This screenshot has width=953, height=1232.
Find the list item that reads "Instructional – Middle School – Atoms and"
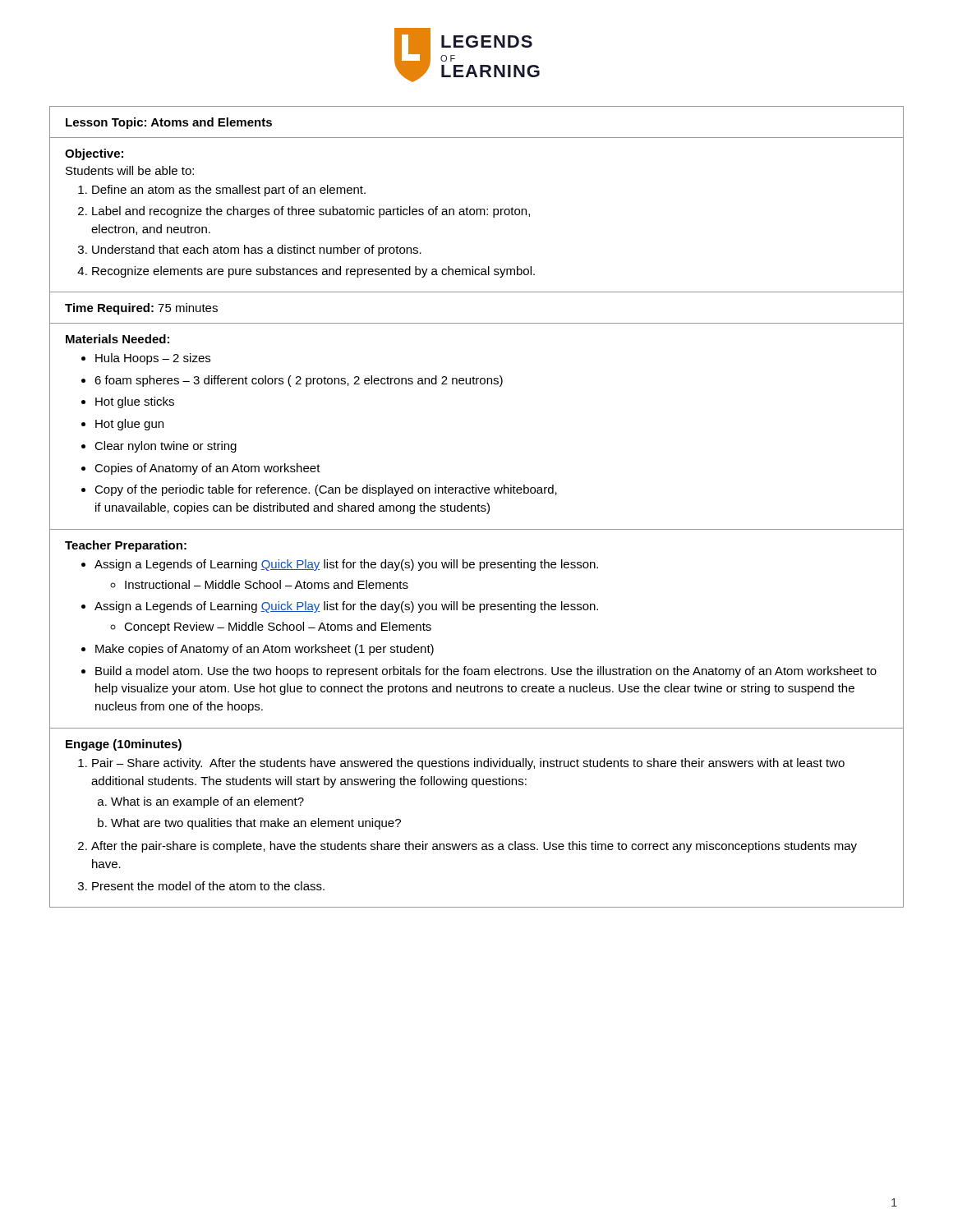click(266, 584)
